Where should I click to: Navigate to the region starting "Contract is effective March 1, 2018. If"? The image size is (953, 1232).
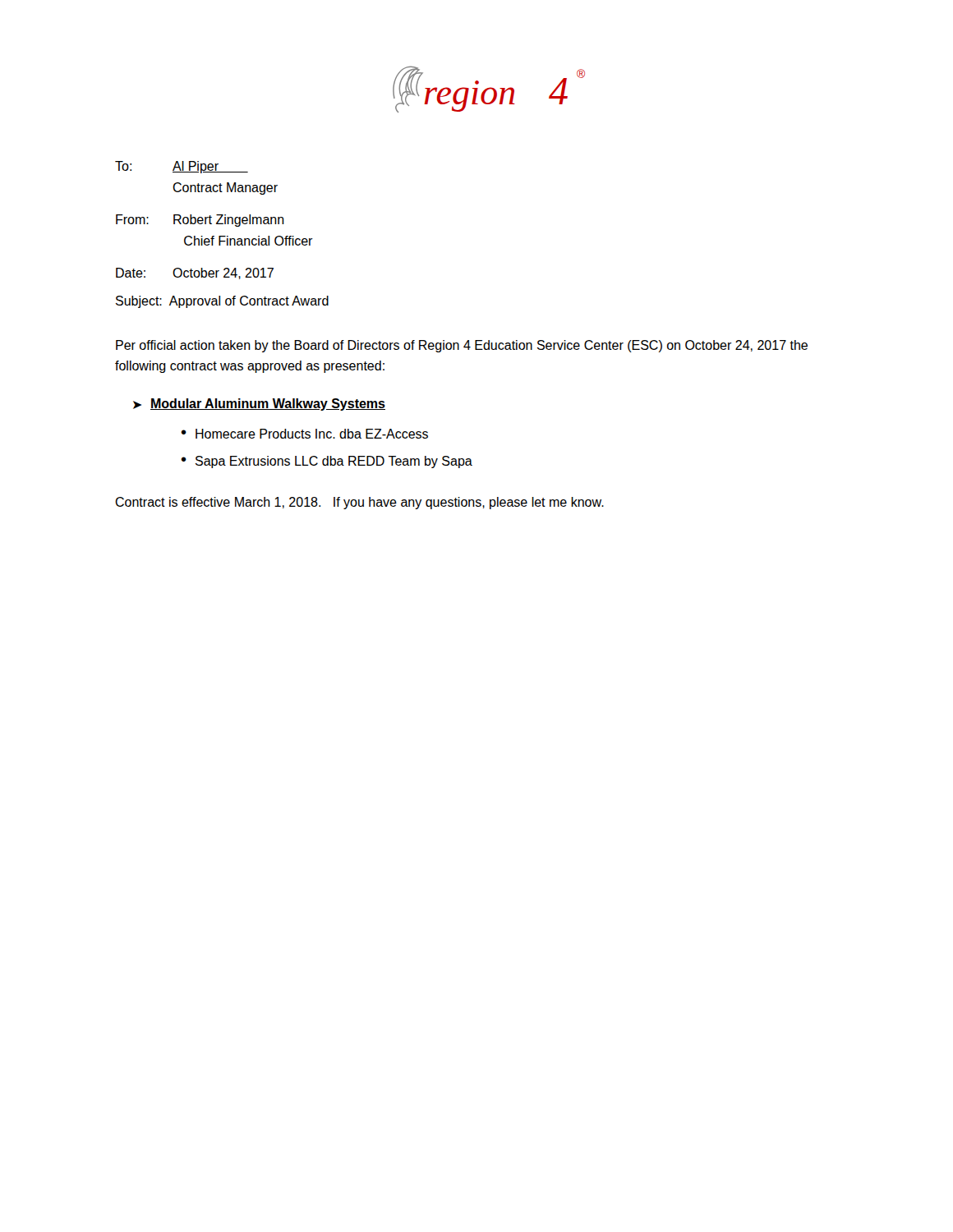pyautogui.click(x=360, y=502)
